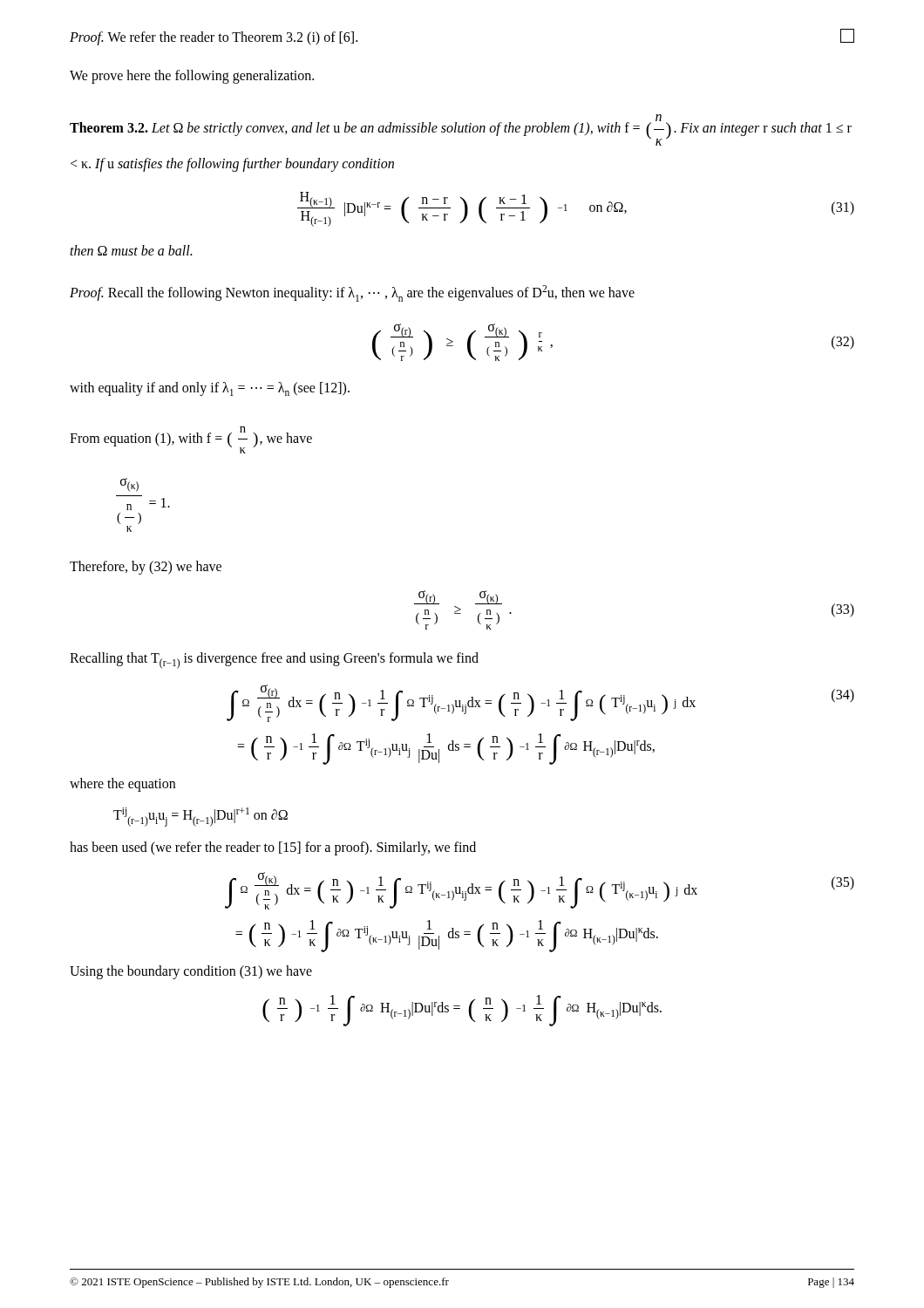Find the text block starting "σ(r) ( n r"
This screenshot has width=924, height=1308.
coord(489,610)
